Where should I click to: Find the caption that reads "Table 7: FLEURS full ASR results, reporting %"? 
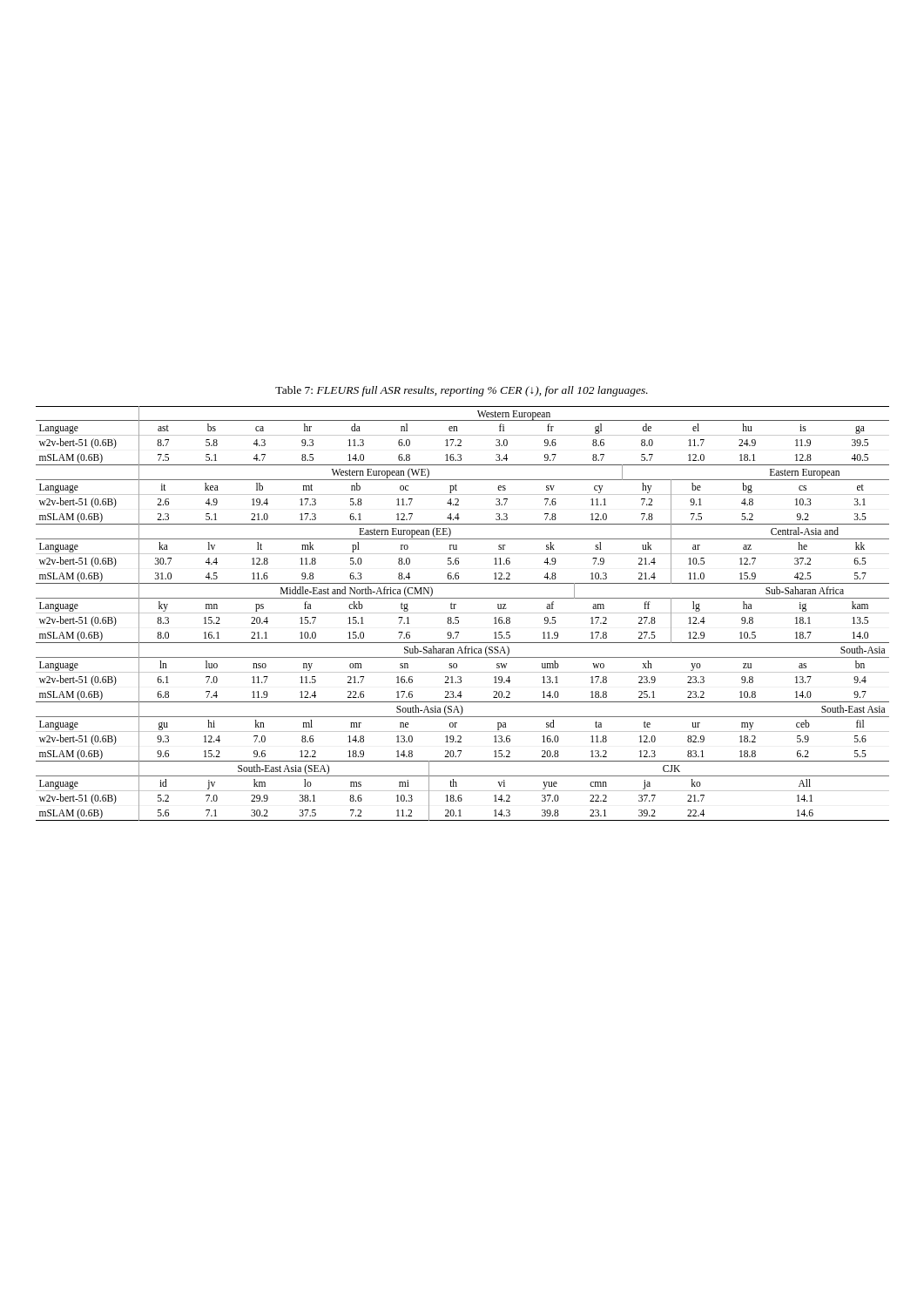point(462,390)
